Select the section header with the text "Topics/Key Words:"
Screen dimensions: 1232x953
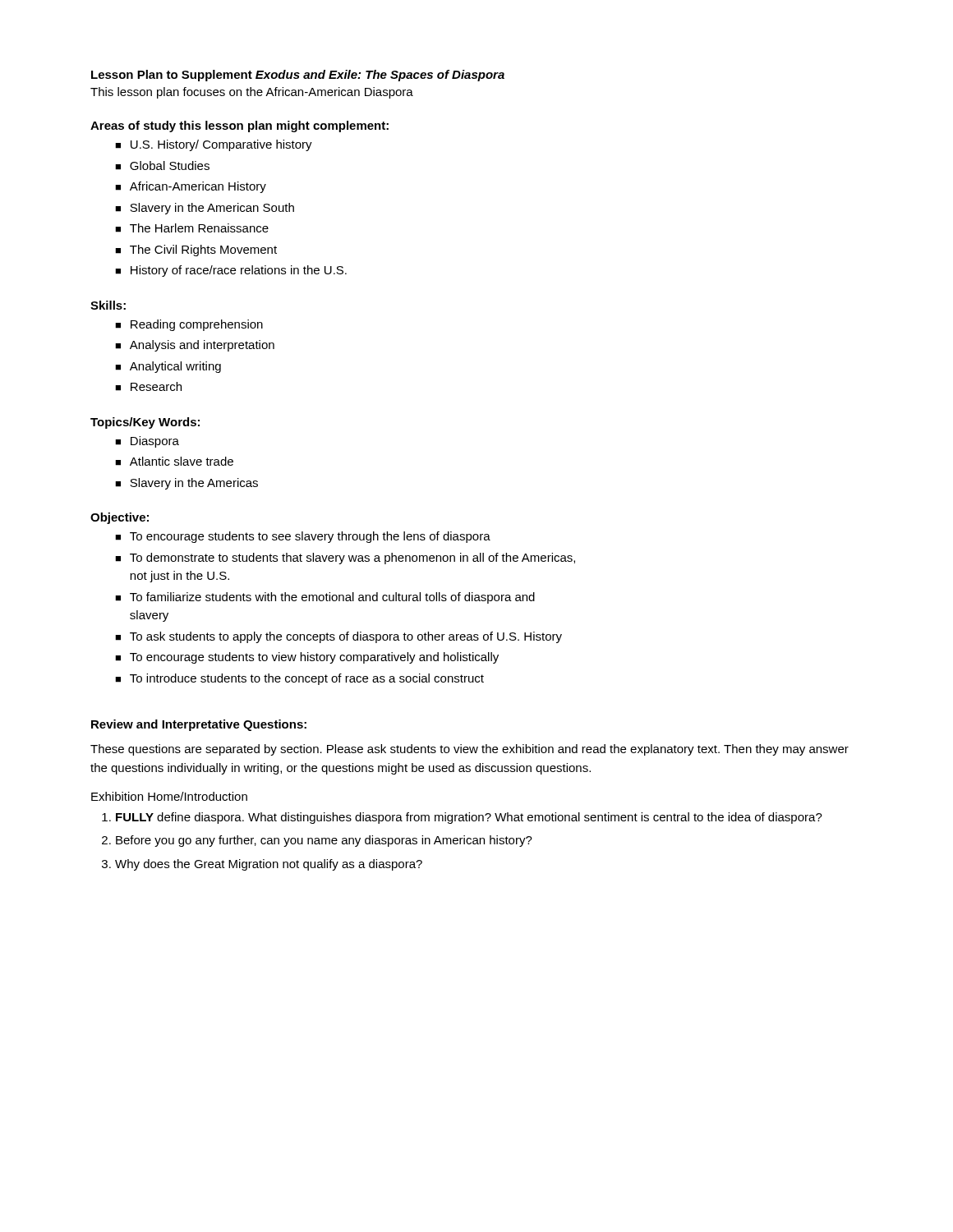click(146, 421)
